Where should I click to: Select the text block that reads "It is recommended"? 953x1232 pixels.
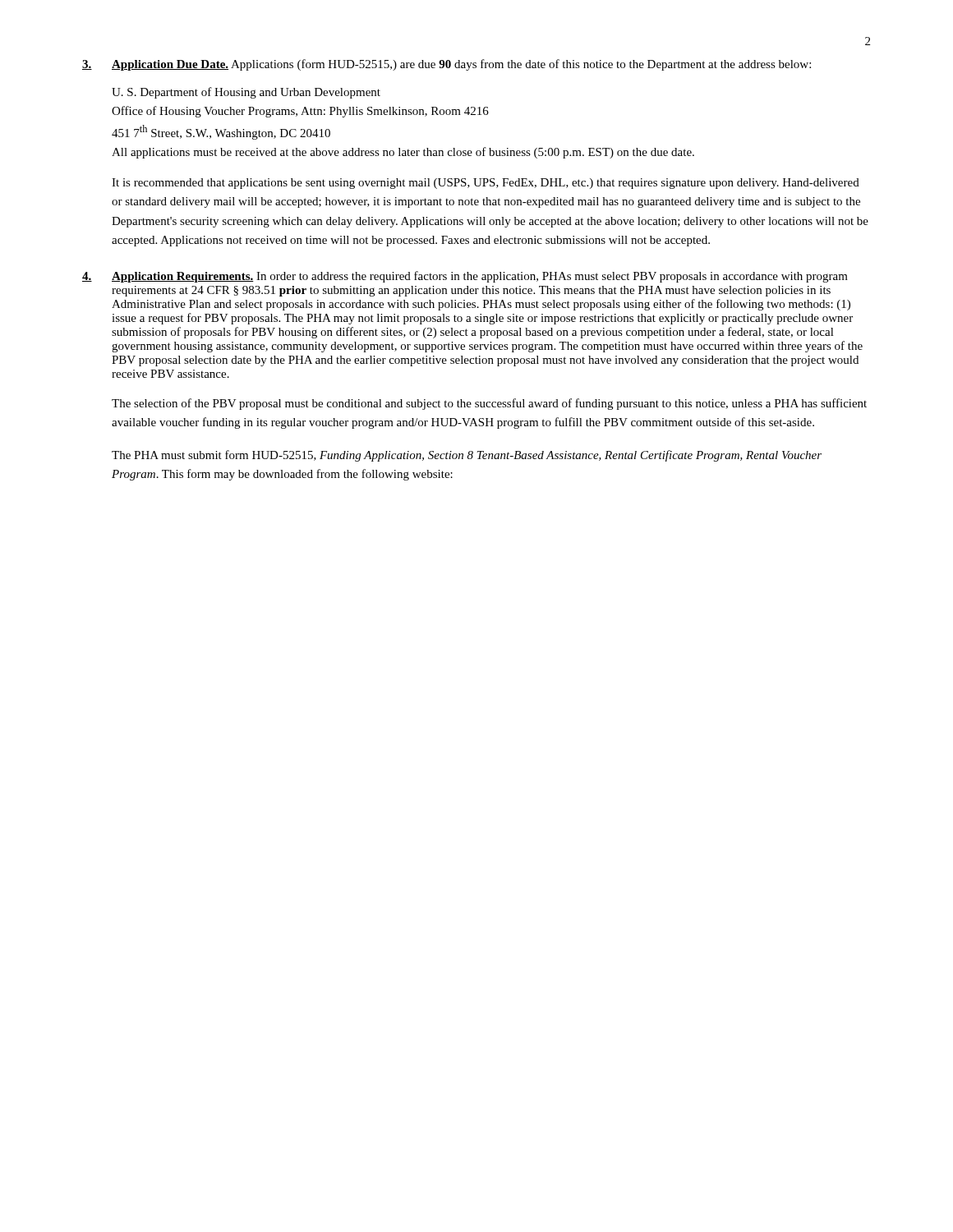[x=490, y=211]
